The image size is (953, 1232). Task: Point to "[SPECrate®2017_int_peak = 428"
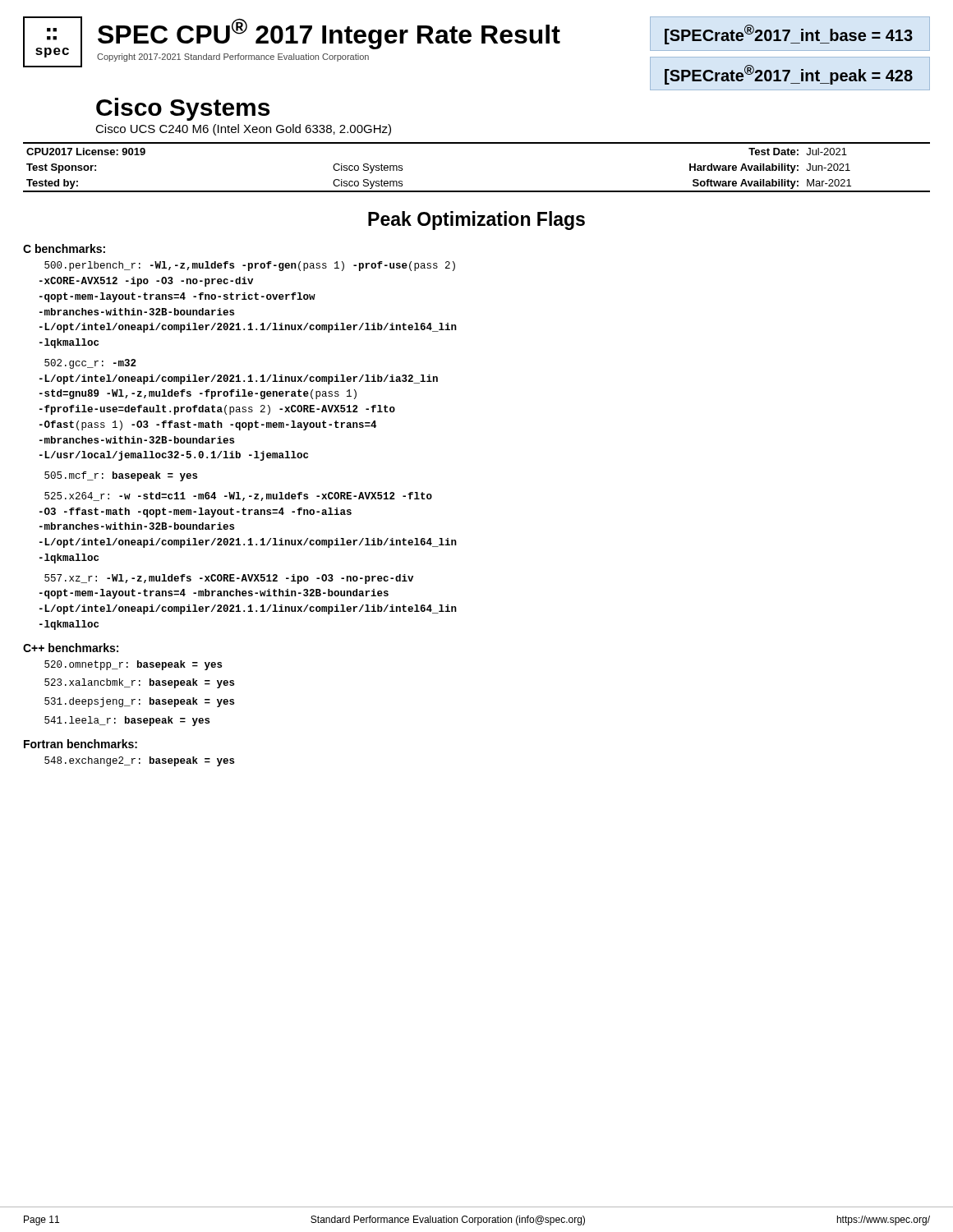[x=788, y=73]
